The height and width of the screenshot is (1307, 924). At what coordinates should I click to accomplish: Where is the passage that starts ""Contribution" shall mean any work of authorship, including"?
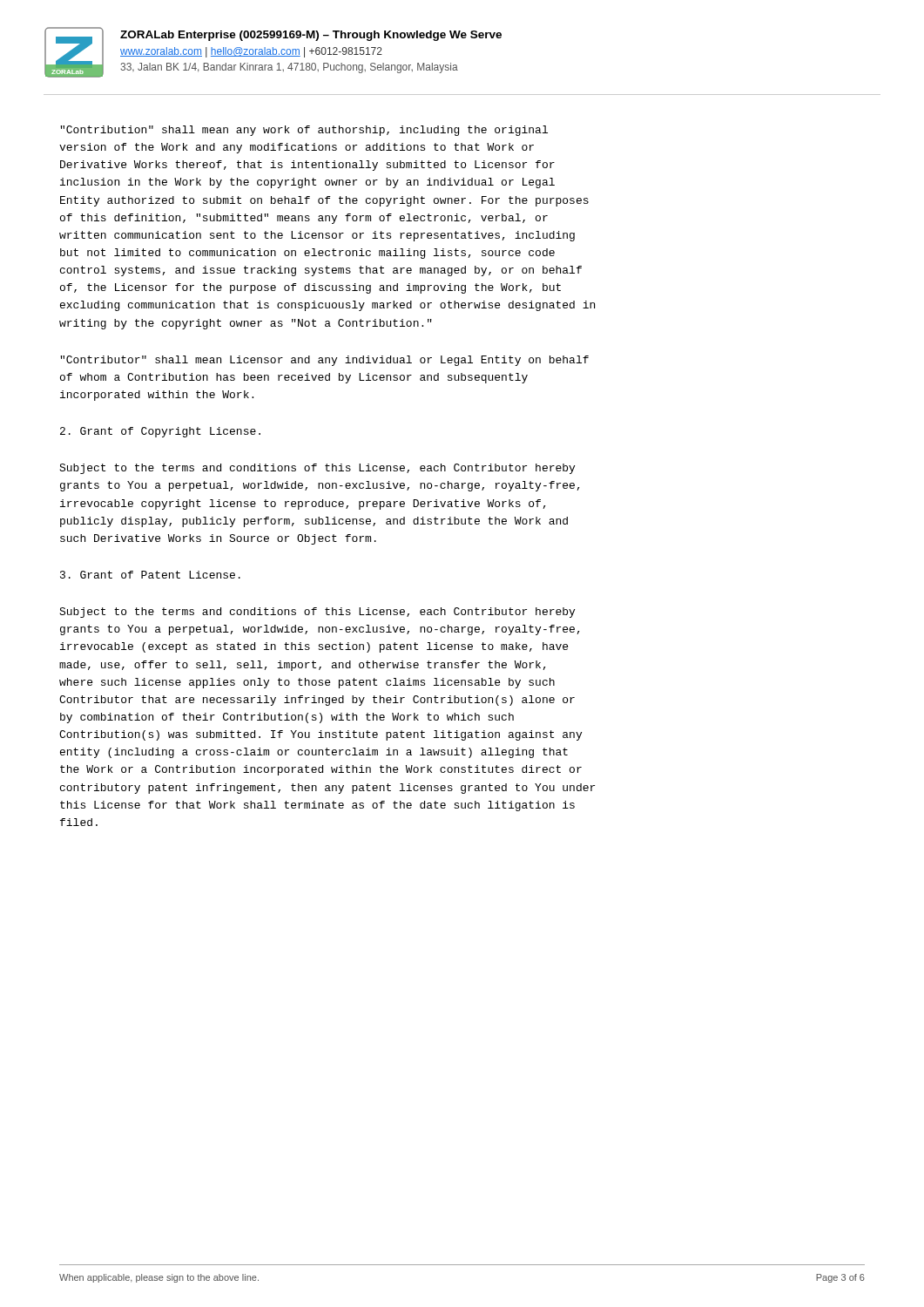coord(328,227)
